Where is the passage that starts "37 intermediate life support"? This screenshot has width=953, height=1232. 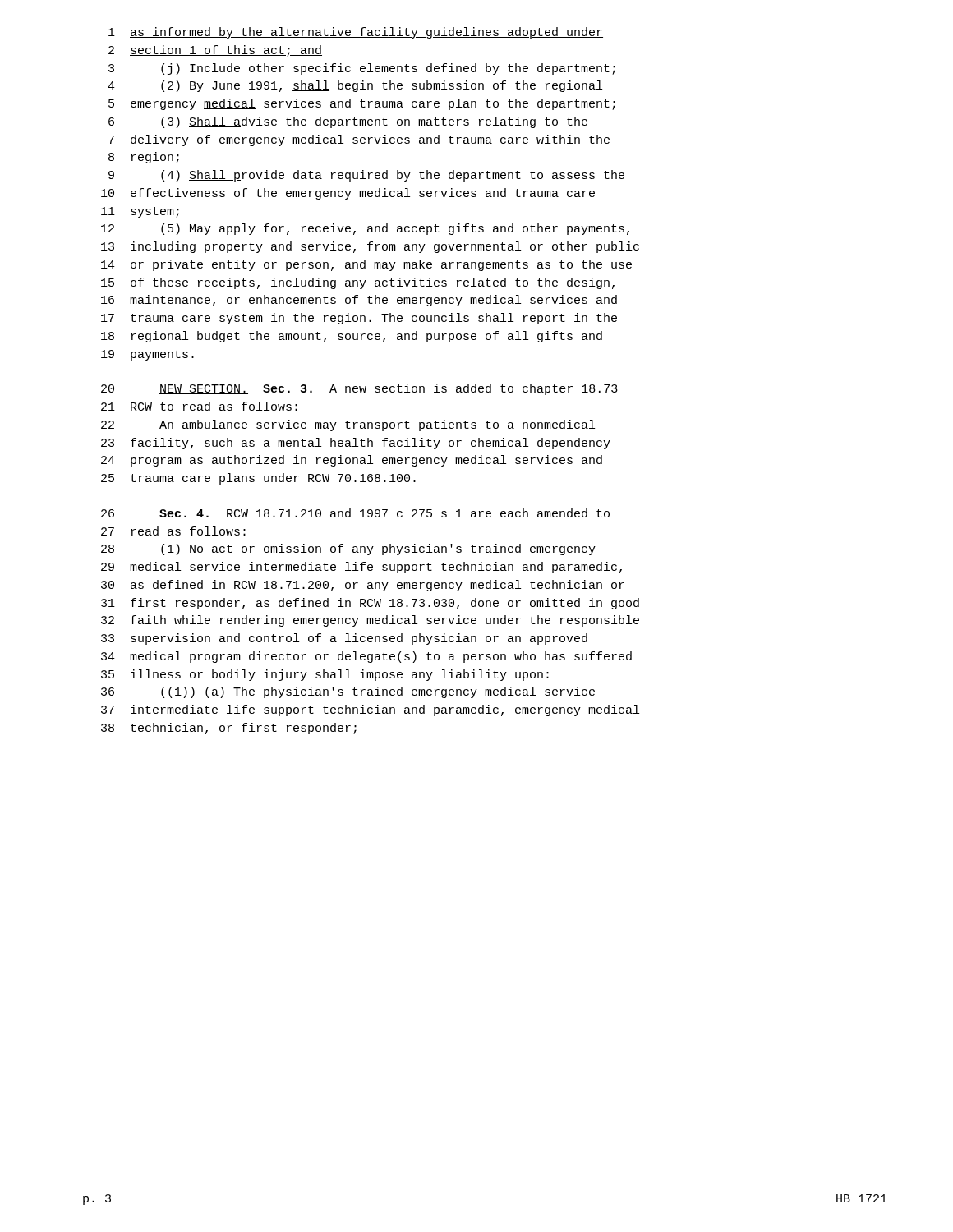click(x=485, y=711)
